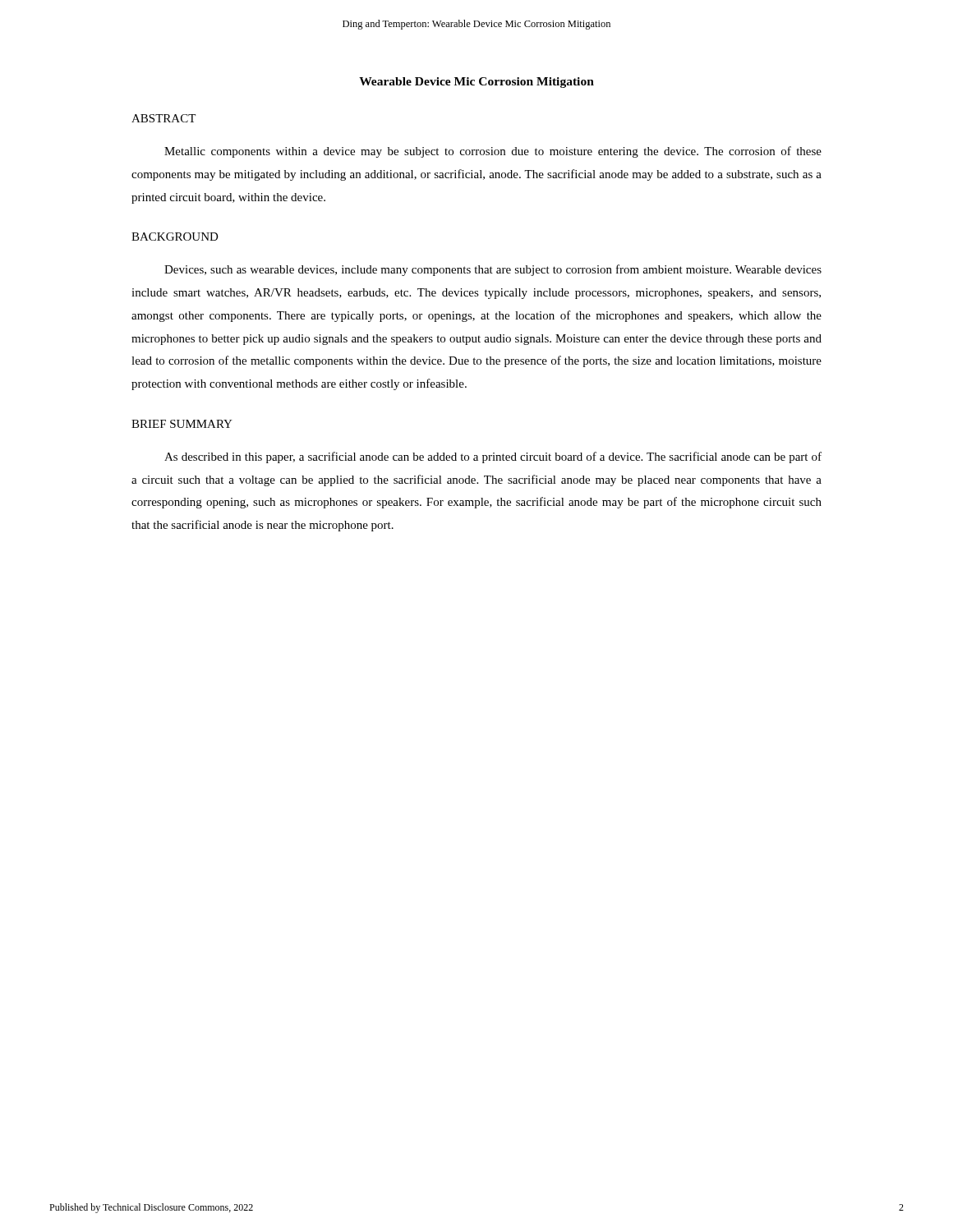Point to the block starting "BRIEF SUMMARY"
Screen dimensions: 1232x953
[x=182, y=424]
